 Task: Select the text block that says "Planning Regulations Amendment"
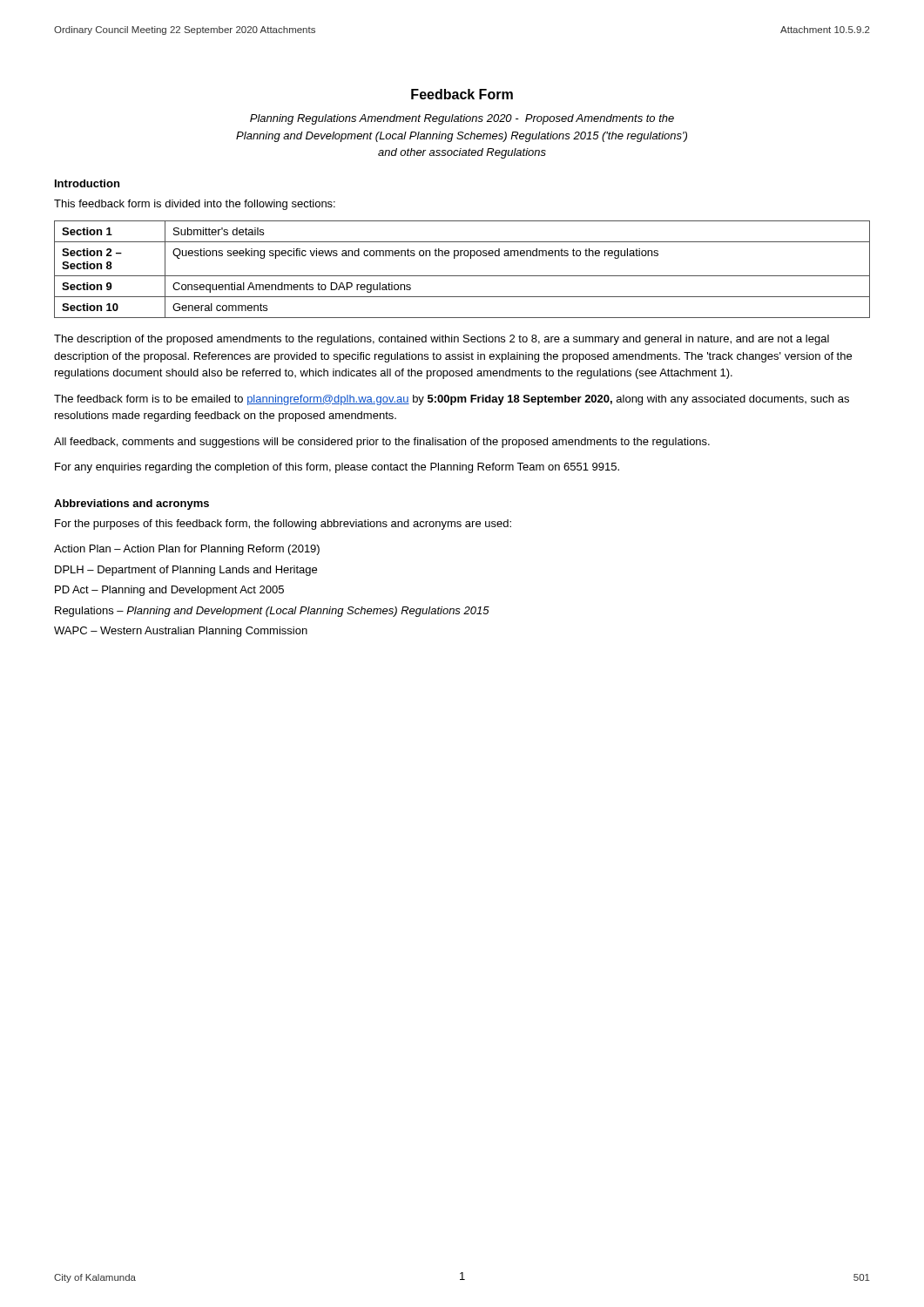pyautogui.click(x=462, y=135)
